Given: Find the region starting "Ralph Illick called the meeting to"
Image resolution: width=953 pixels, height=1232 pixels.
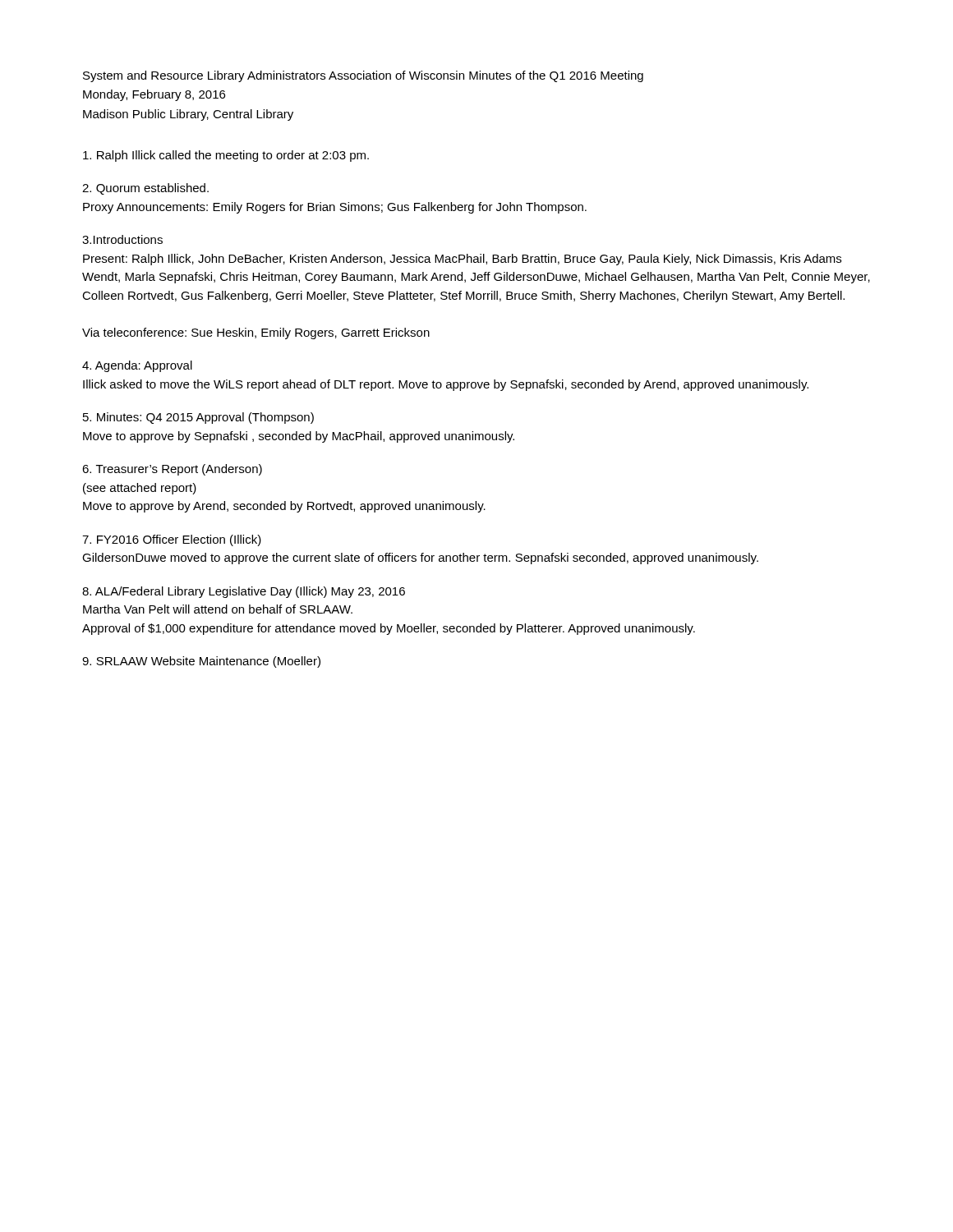Looking at the screenshot, I should click(x=226, y=155).
